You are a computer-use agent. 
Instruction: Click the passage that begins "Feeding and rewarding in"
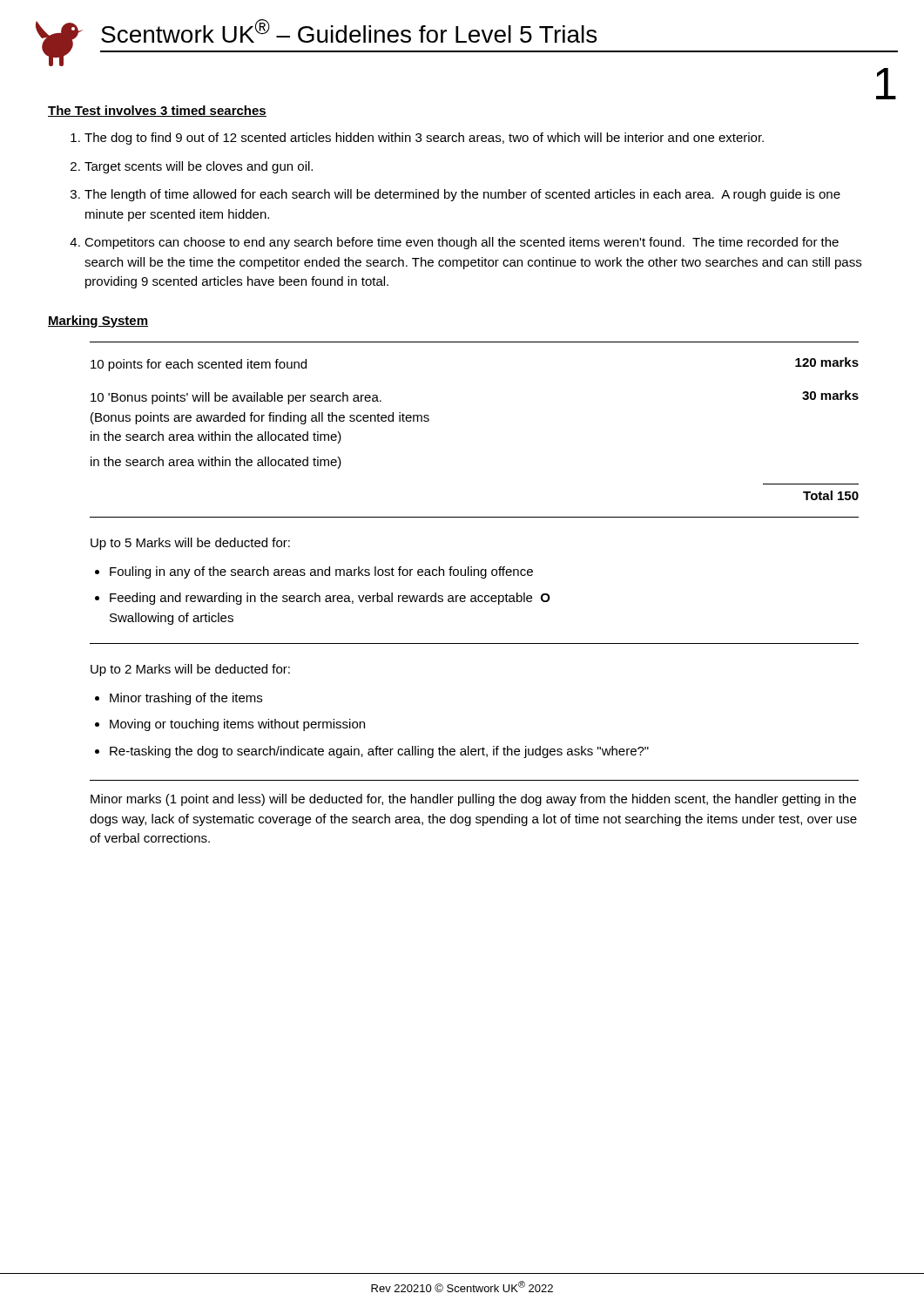pos(330,607)
